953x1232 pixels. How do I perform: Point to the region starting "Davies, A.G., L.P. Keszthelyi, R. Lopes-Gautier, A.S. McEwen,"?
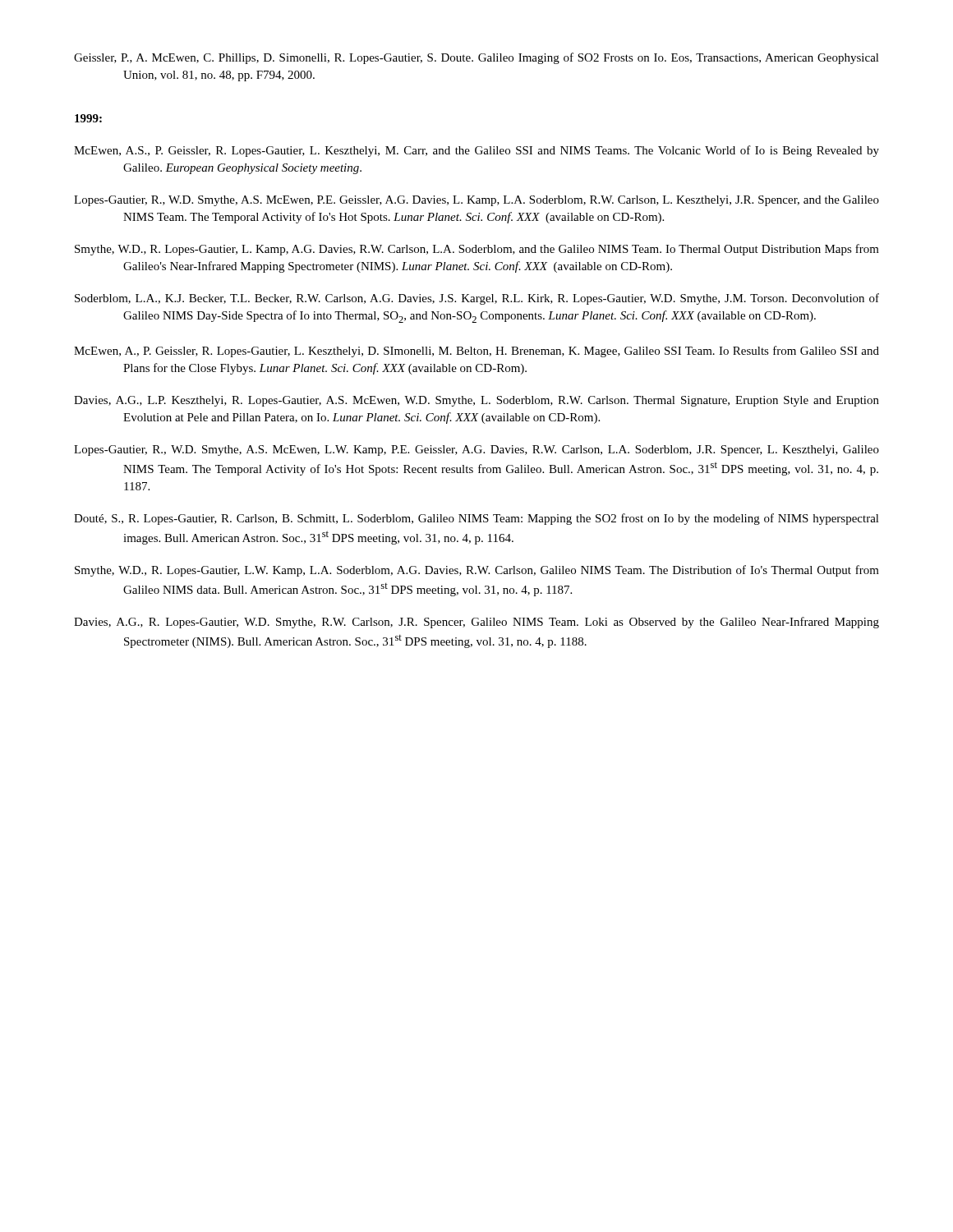coord(476,408)
